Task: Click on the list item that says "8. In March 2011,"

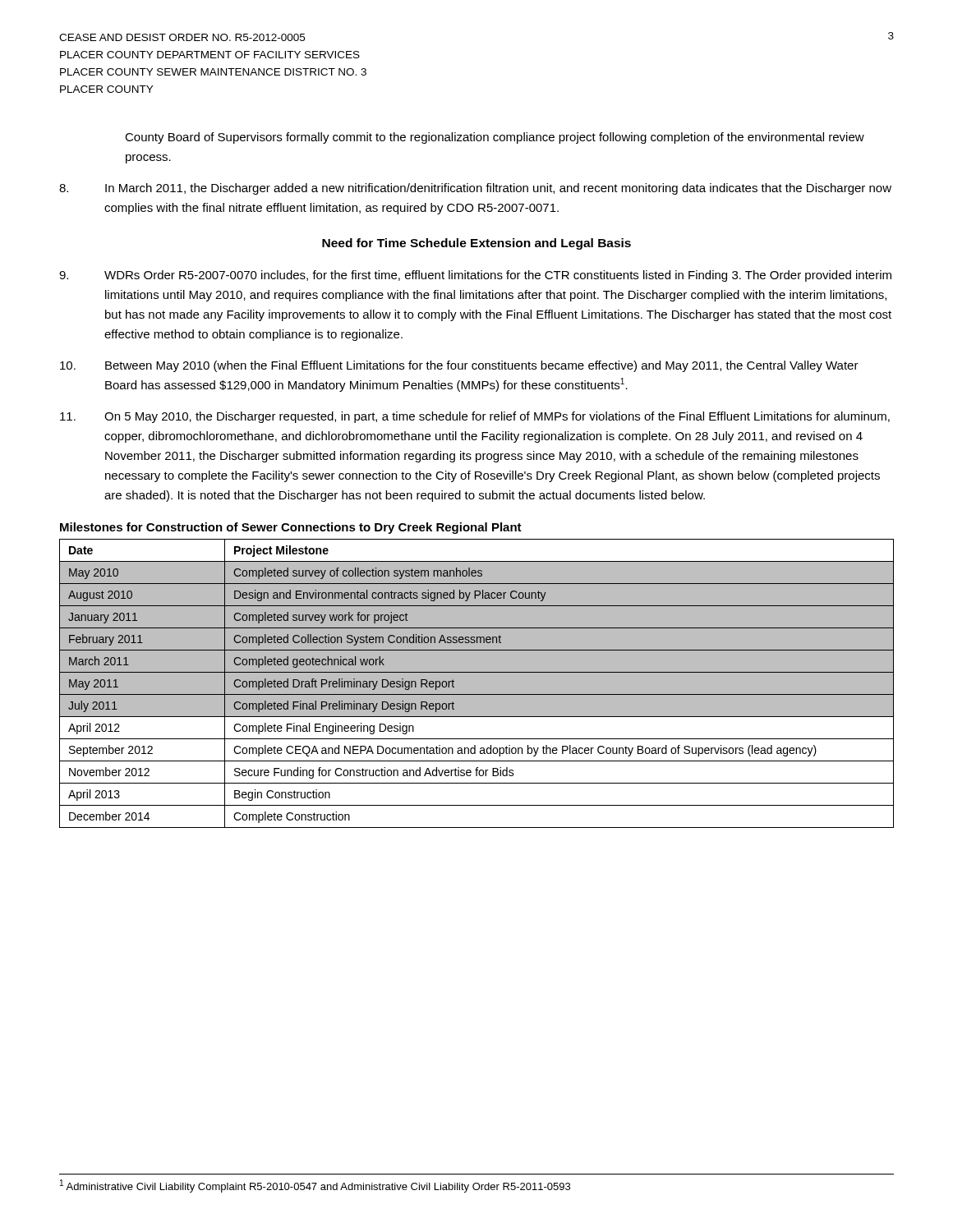Action: pos(476,198)
